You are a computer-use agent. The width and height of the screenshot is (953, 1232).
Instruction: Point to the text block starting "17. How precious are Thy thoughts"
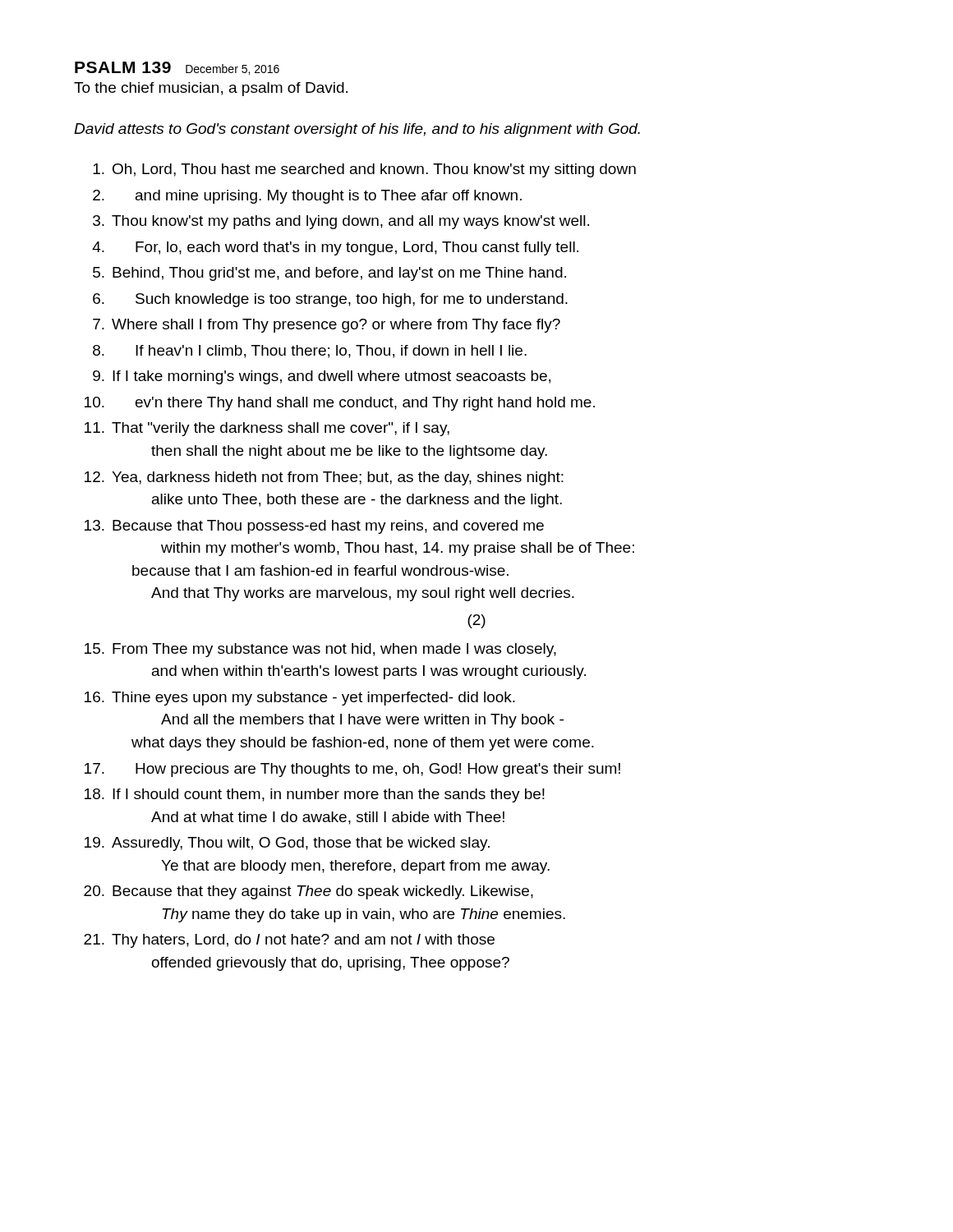pos(476,768)
